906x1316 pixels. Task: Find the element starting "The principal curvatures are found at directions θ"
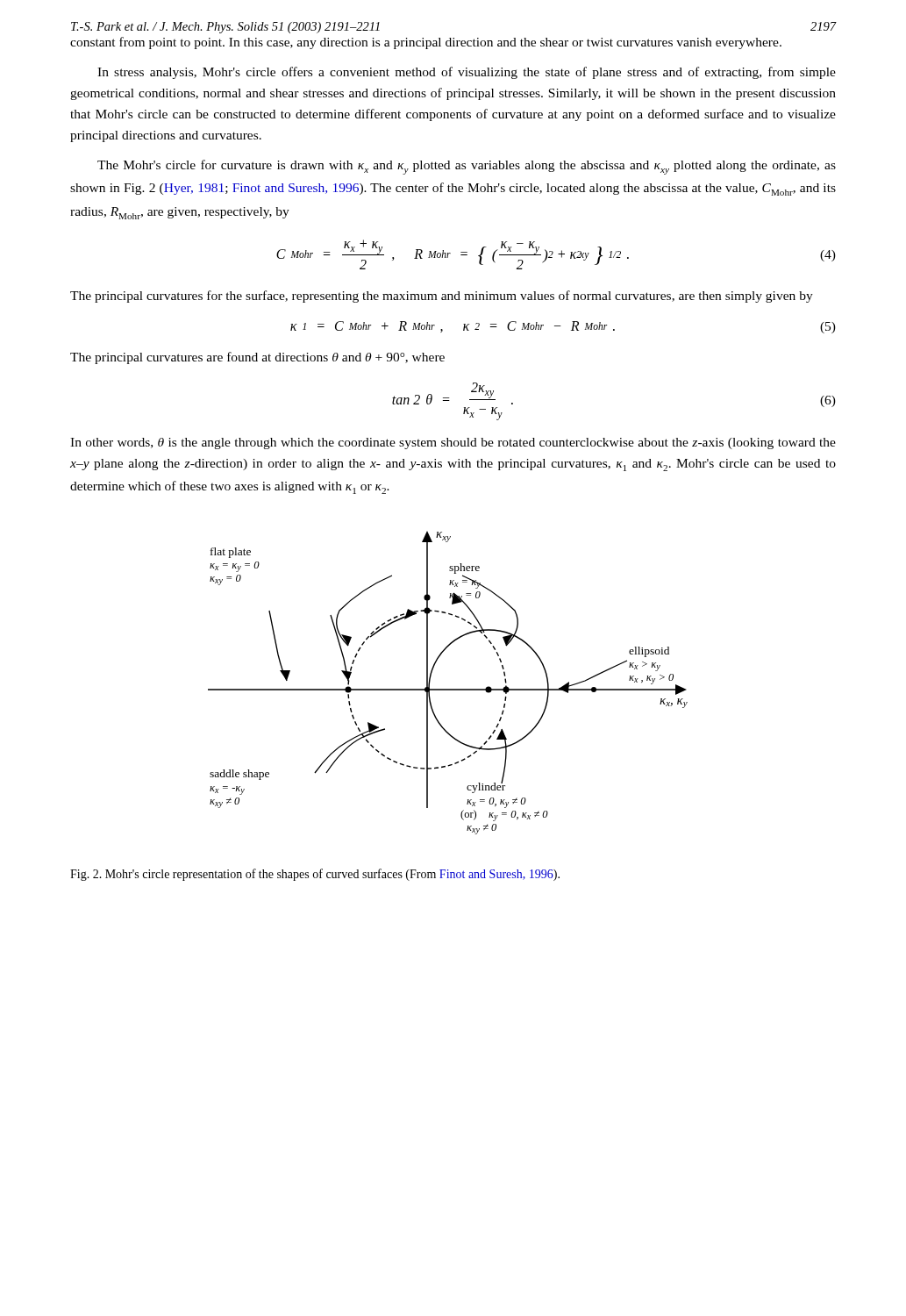(x=453, y=357)
